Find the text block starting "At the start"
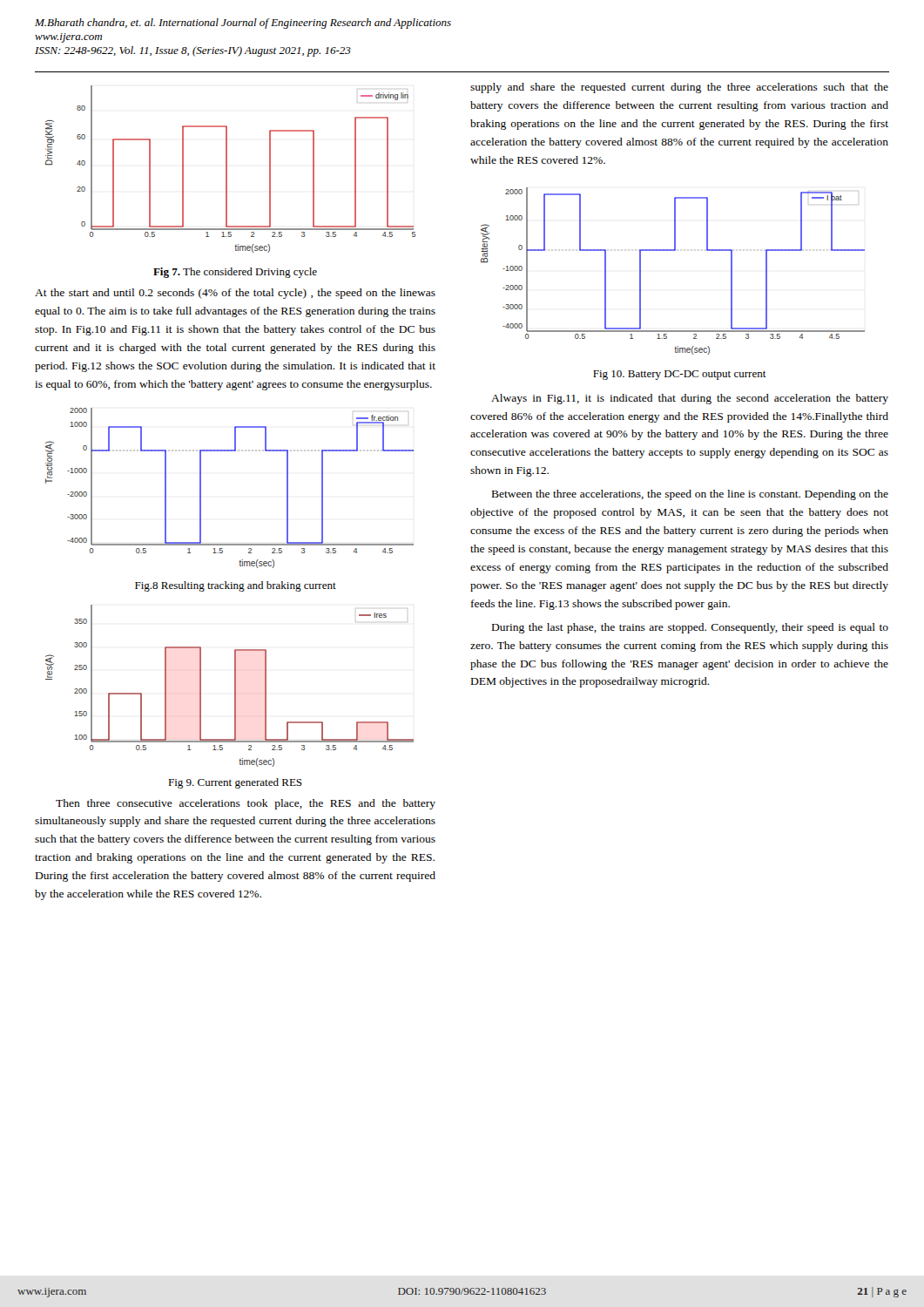 click(235, 339)
